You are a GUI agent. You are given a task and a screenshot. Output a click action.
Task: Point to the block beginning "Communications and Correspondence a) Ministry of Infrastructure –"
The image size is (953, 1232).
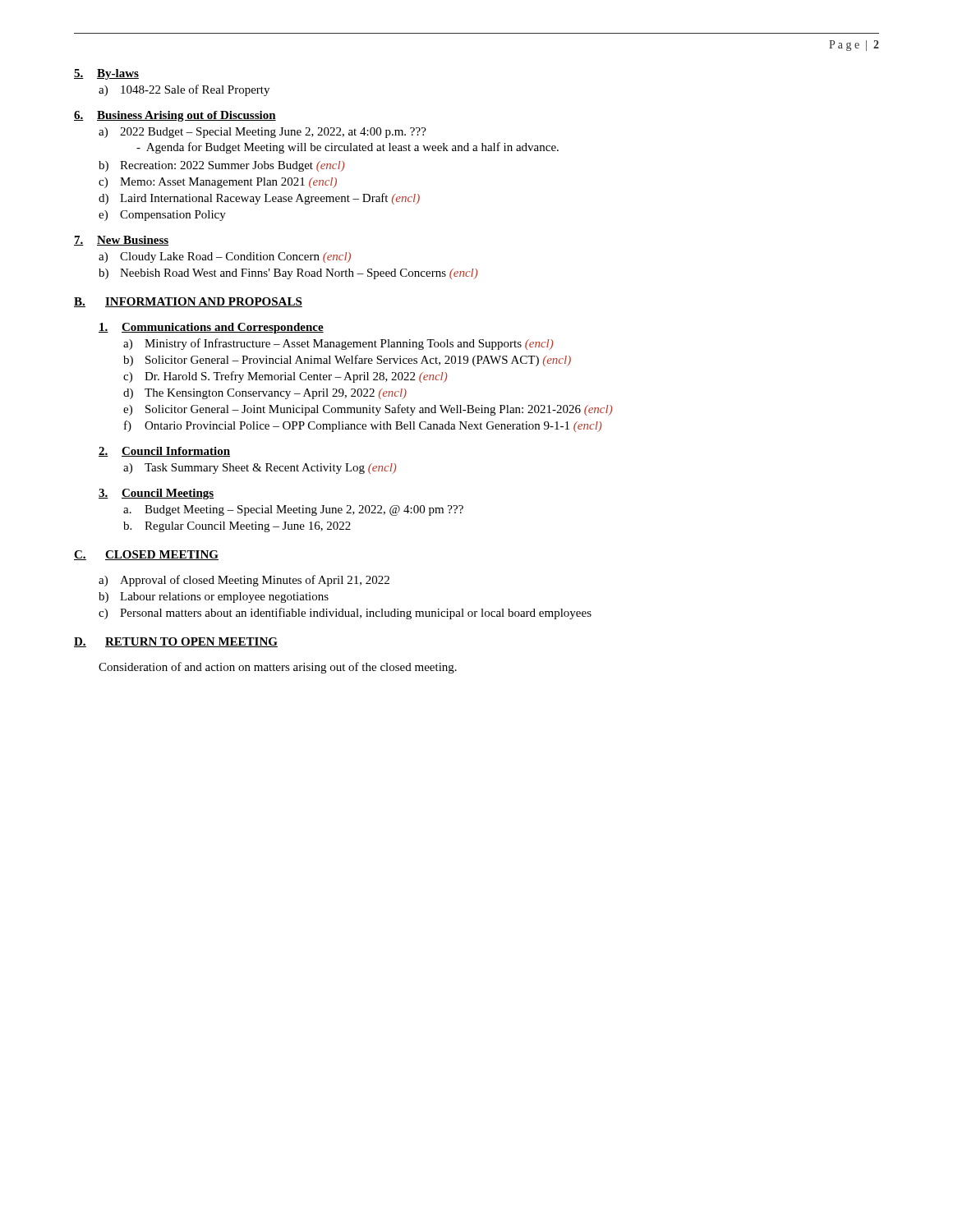211,328
